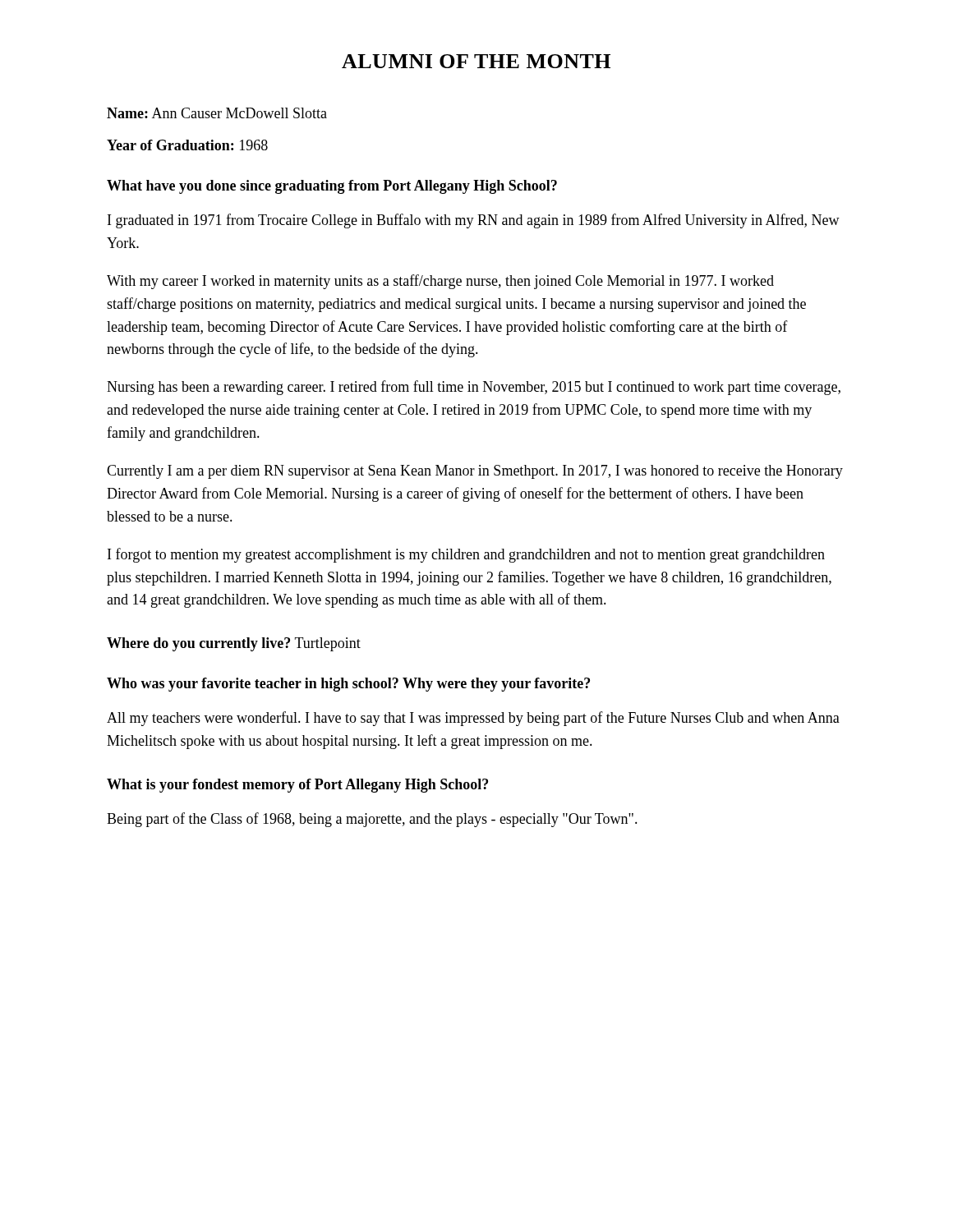Select the title
The height and width of the screenshot is (1232, 953).
[476, 62]
